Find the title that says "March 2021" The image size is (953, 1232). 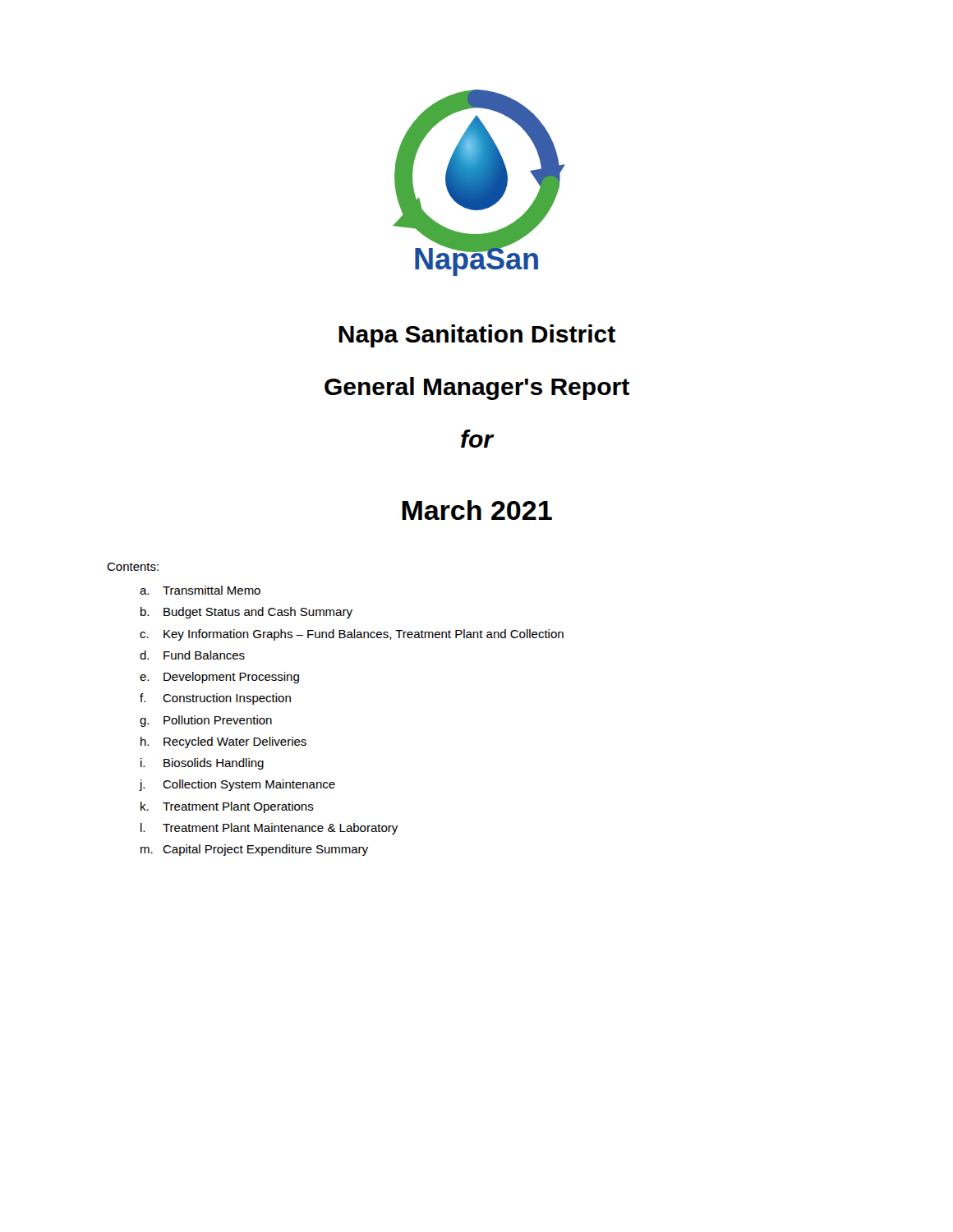click(476, 510)
